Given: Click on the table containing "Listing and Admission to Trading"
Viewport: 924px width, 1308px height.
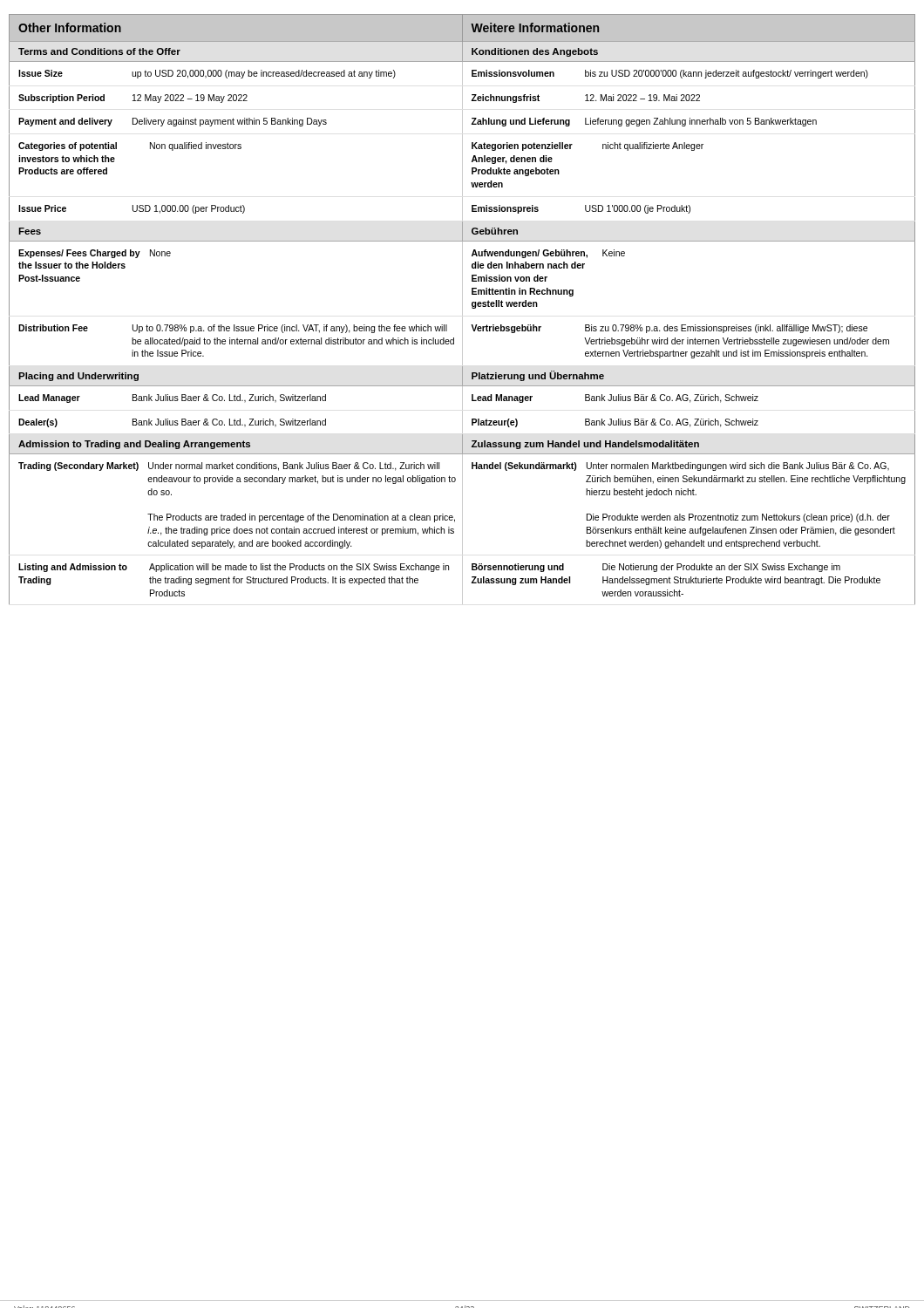Looking at the screenshot, I should point(462,580).
